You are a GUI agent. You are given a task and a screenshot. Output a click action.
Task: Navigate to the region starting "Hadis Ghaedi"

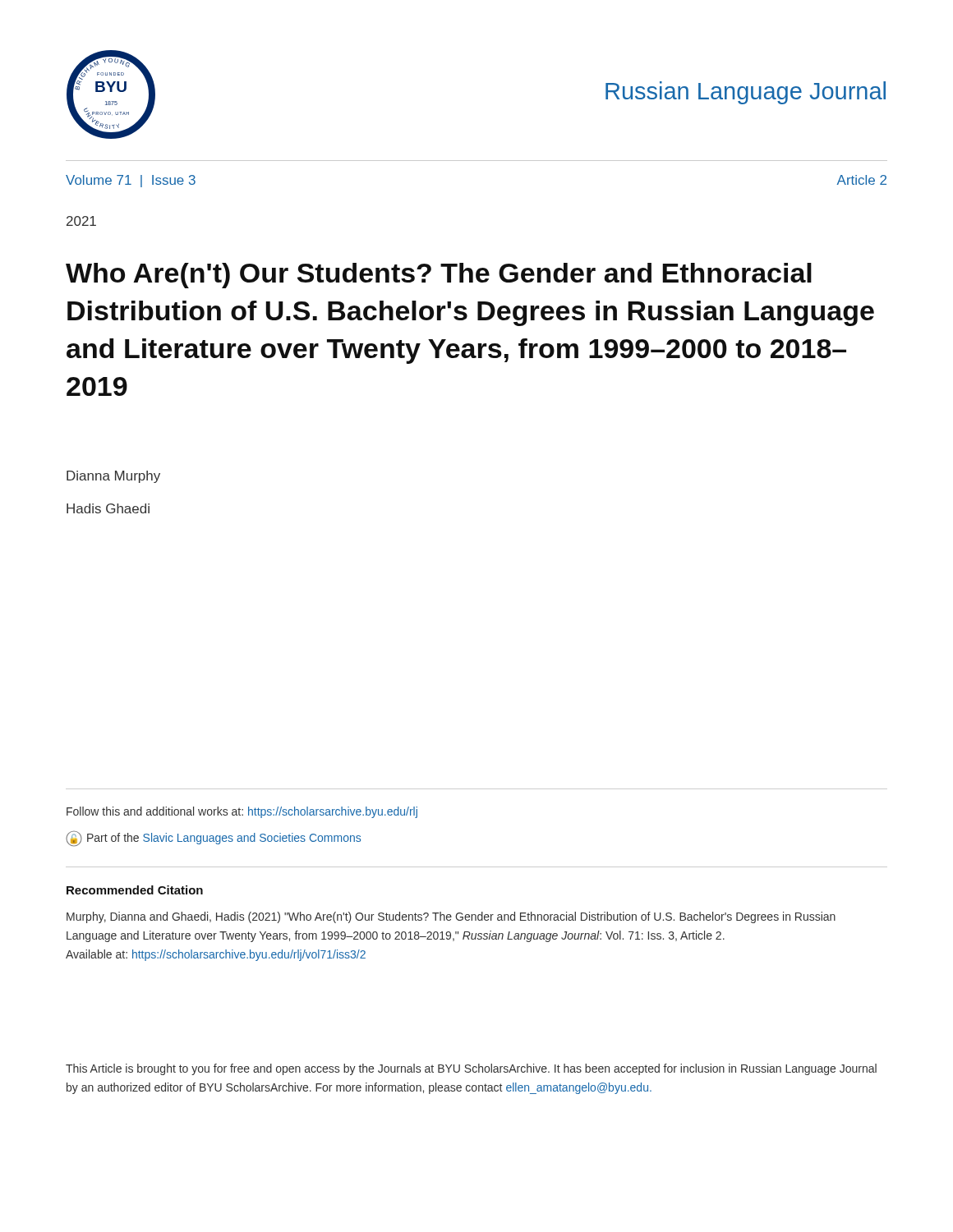tap(108, 509)
